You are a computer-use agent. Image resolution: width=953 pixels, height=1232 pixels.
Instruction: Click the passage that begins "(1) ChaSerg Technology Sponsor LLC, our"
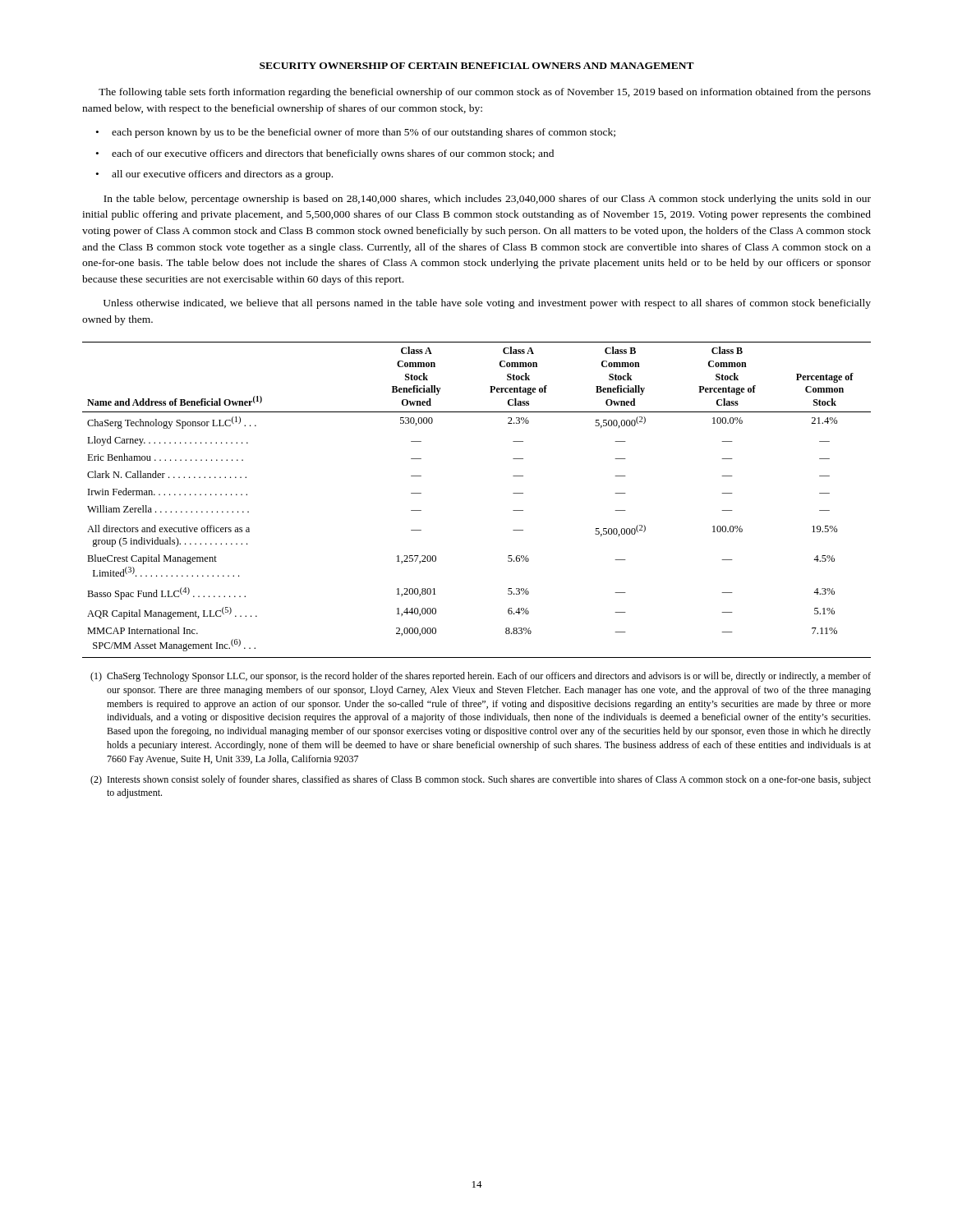point(476,718)
